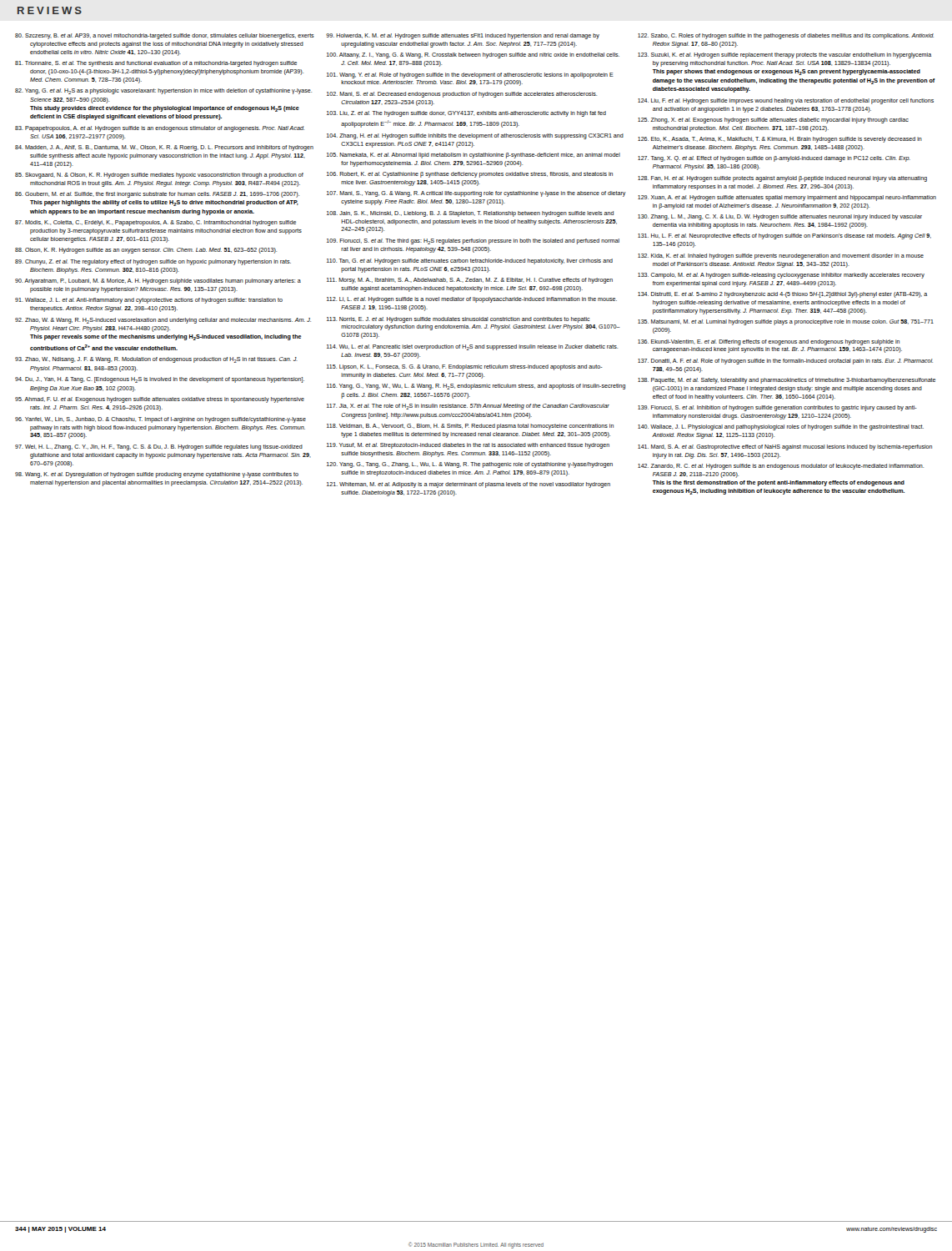This screenshot has width=952, height=1251.
Task: Where is the passage that starts "89. Chunyu, Z. et"?
Action: pos(153,266)
